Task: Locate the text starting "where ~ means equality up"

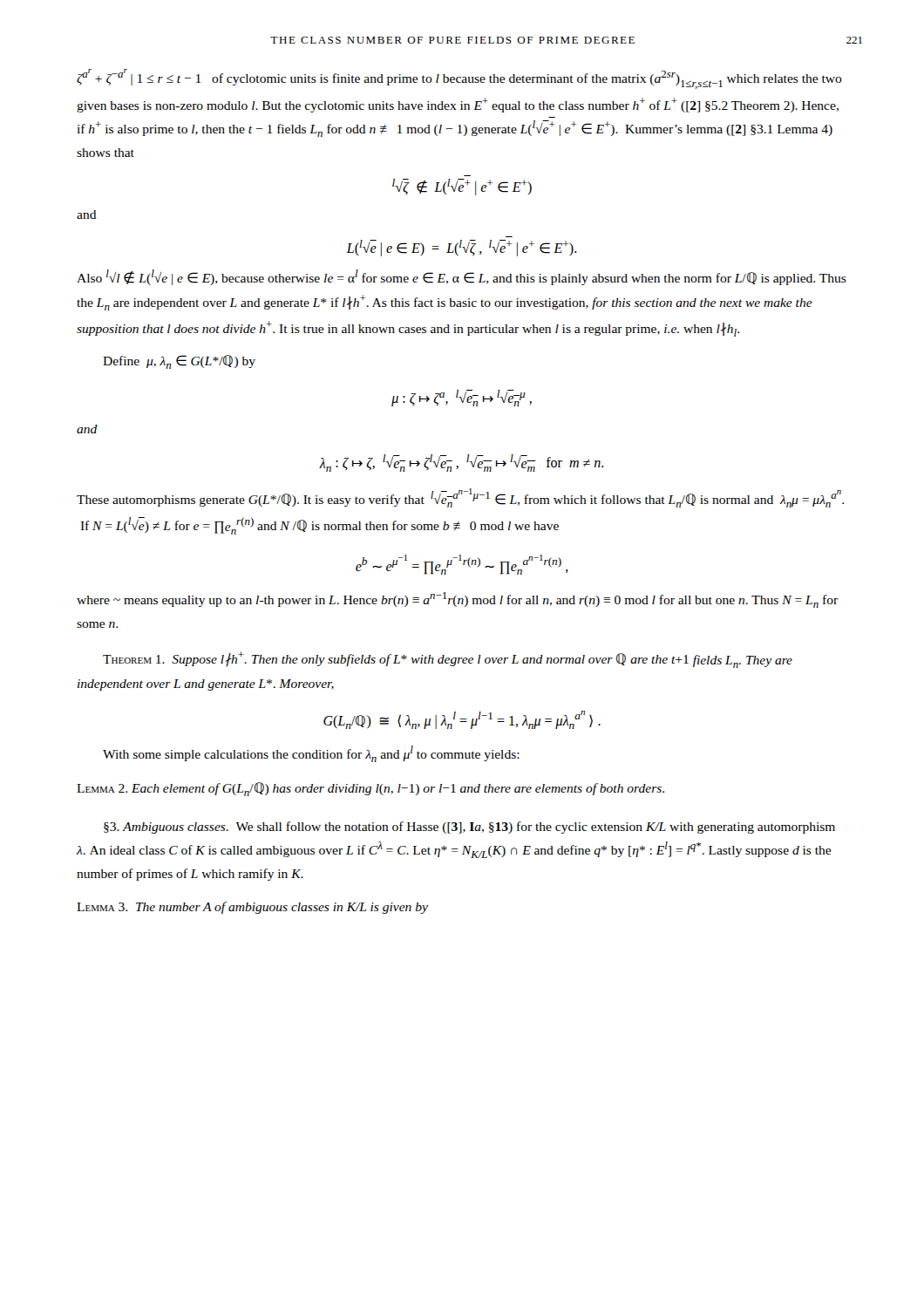Action: coord(457,610)
